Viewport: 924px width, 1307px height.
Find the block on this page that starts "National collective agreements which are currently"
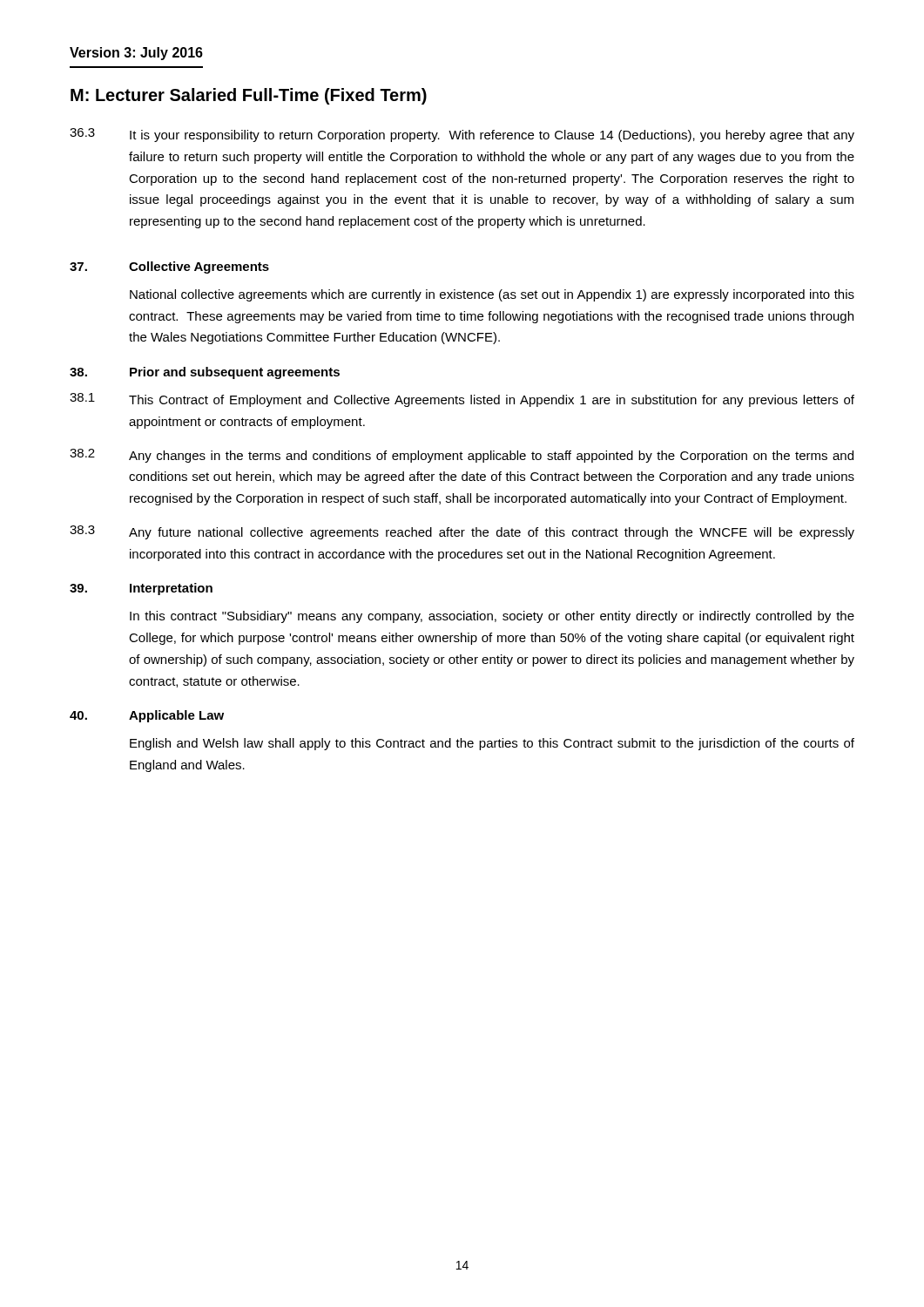[x=492, y=315]
